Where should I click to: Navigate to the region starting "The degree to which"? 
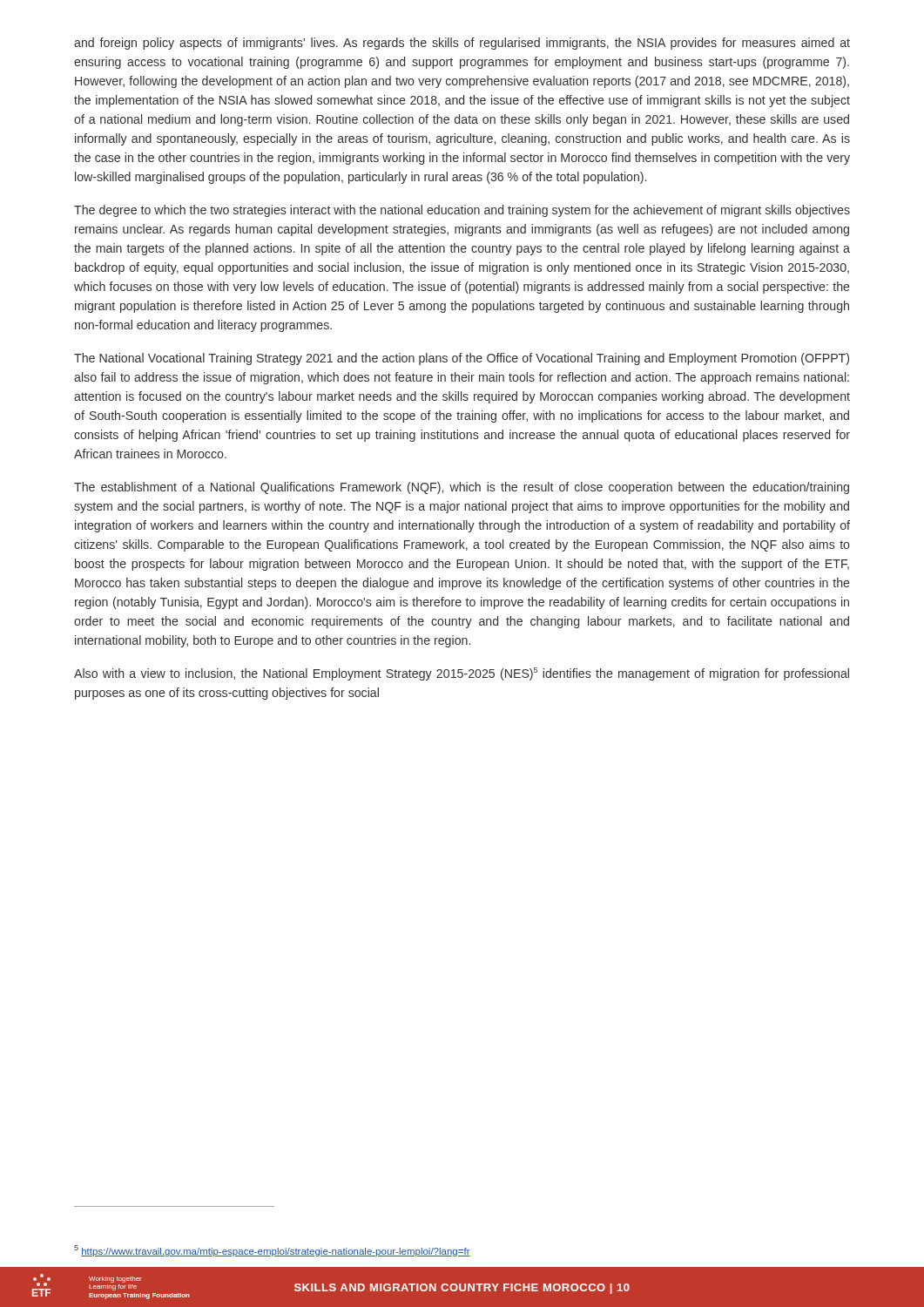pyautogui.click(x=462, y=267)
